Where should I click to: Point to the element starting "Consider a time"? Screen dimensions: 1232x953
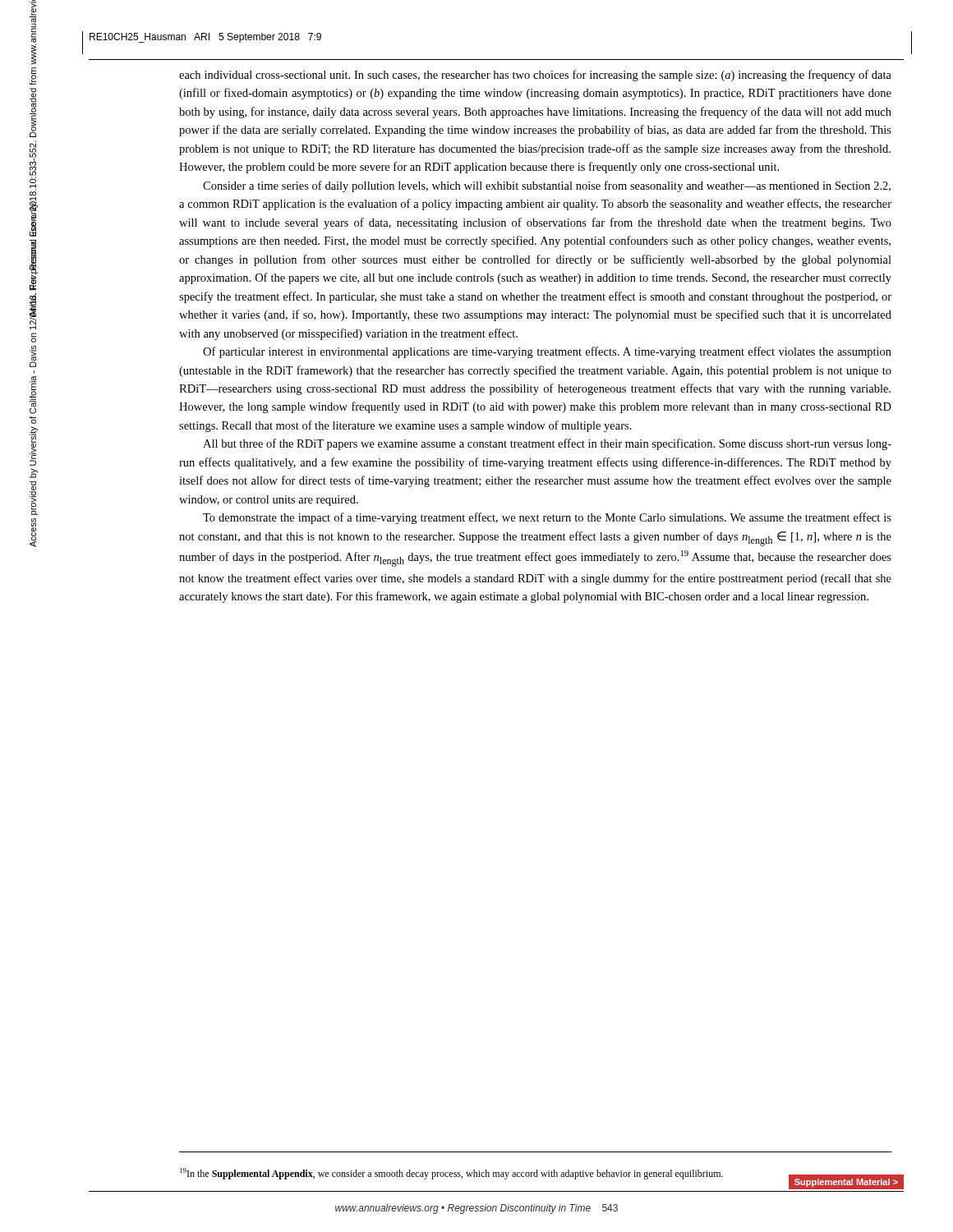pos(535,259)
